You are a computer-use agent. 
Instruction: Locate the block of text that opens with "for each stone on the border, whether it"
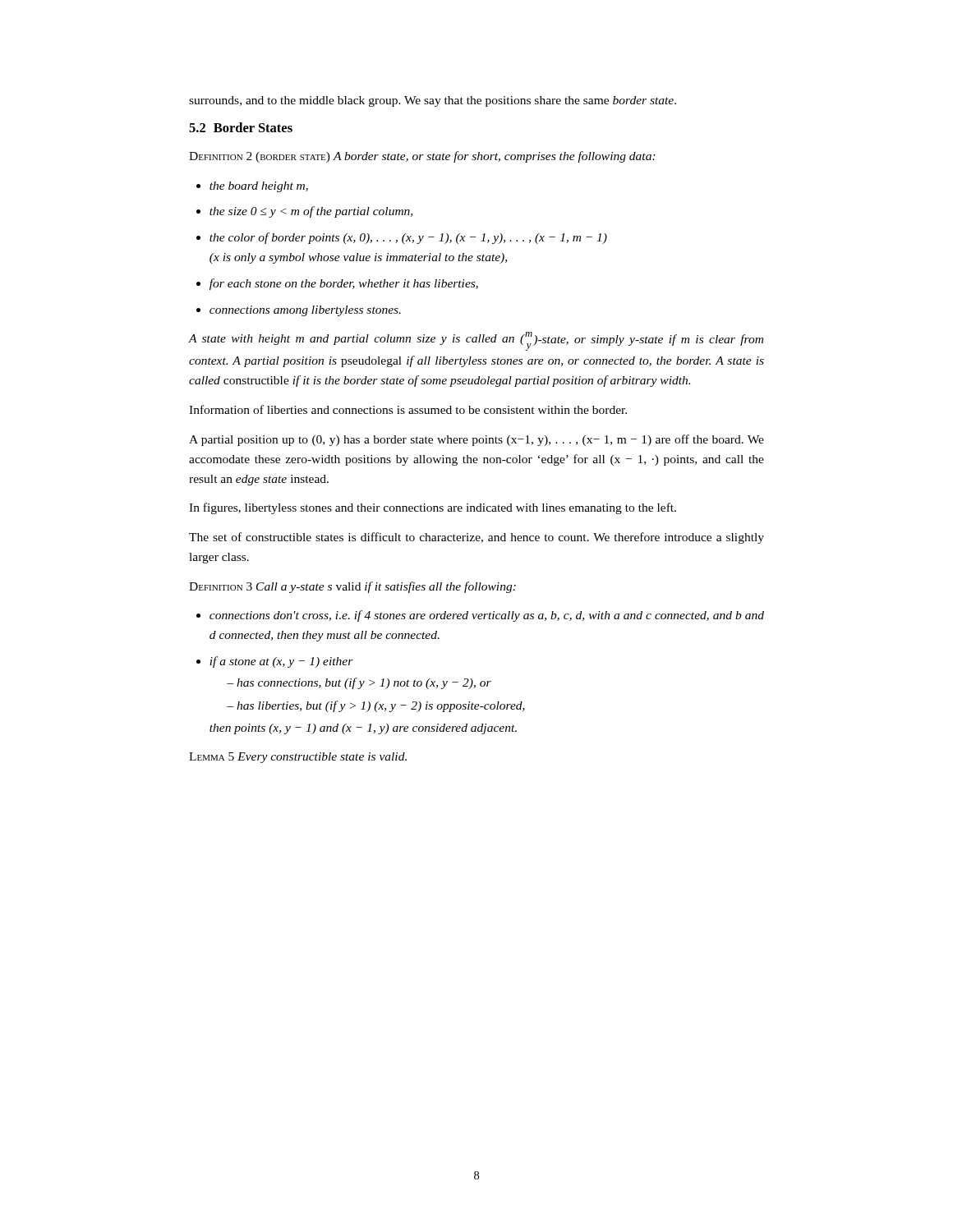point(344,283)
